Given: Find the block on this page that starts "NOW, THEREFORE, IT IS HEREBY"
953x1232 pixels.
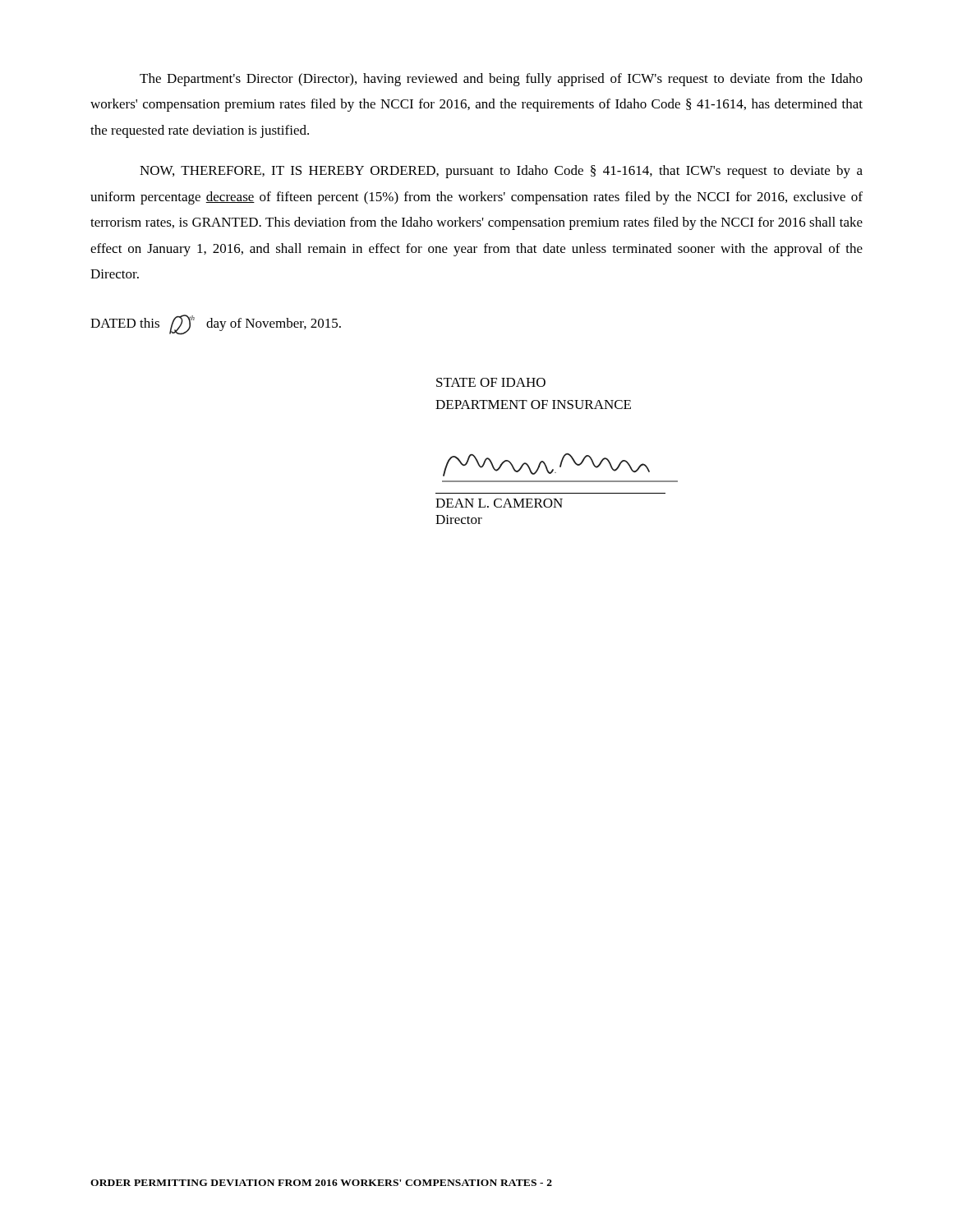Looking at the screenshot, I should [x=476, y=222].
